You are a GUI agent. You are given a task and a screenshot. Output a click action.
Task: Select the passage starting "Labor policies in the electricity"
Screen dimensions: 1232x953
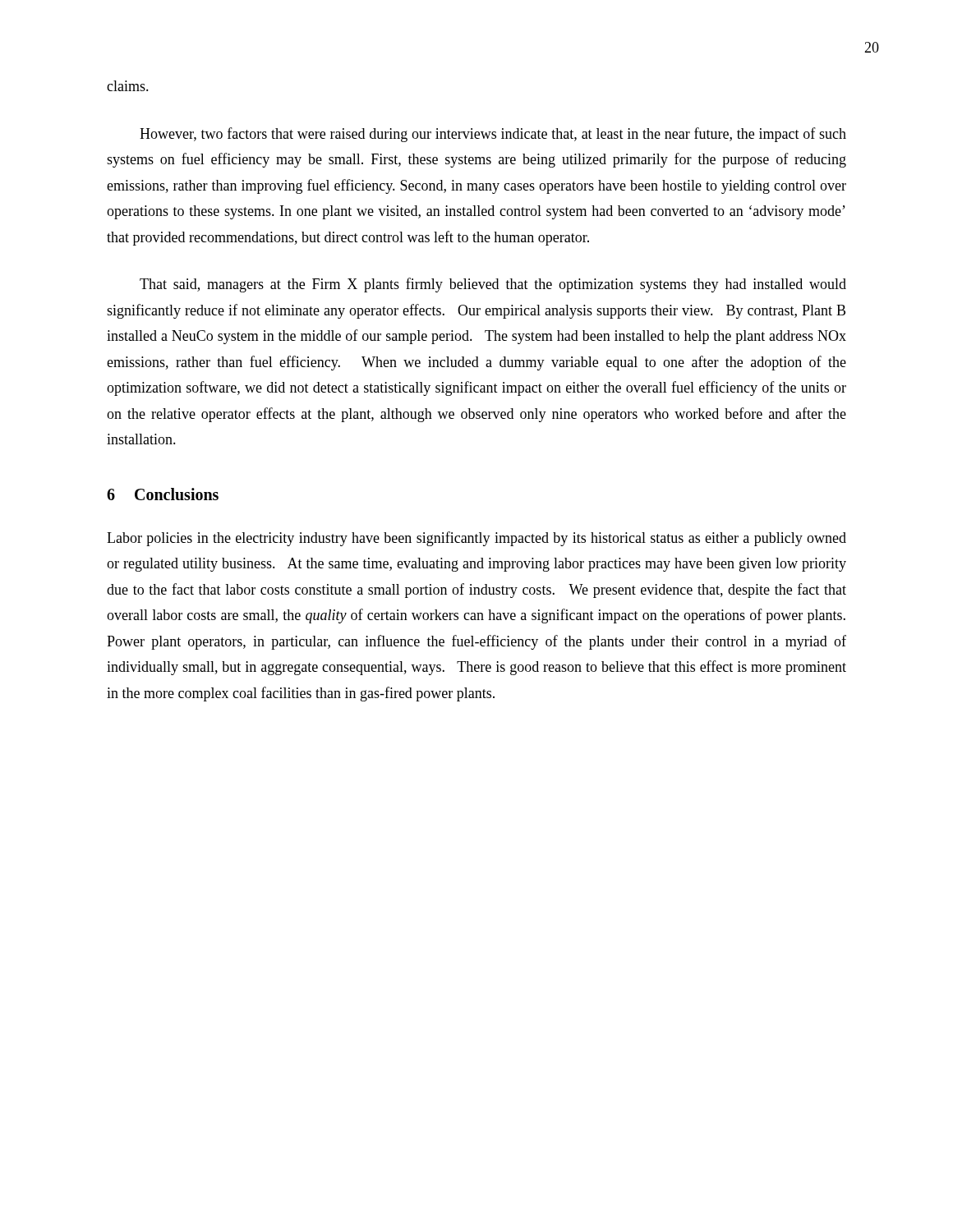point(476,615)
